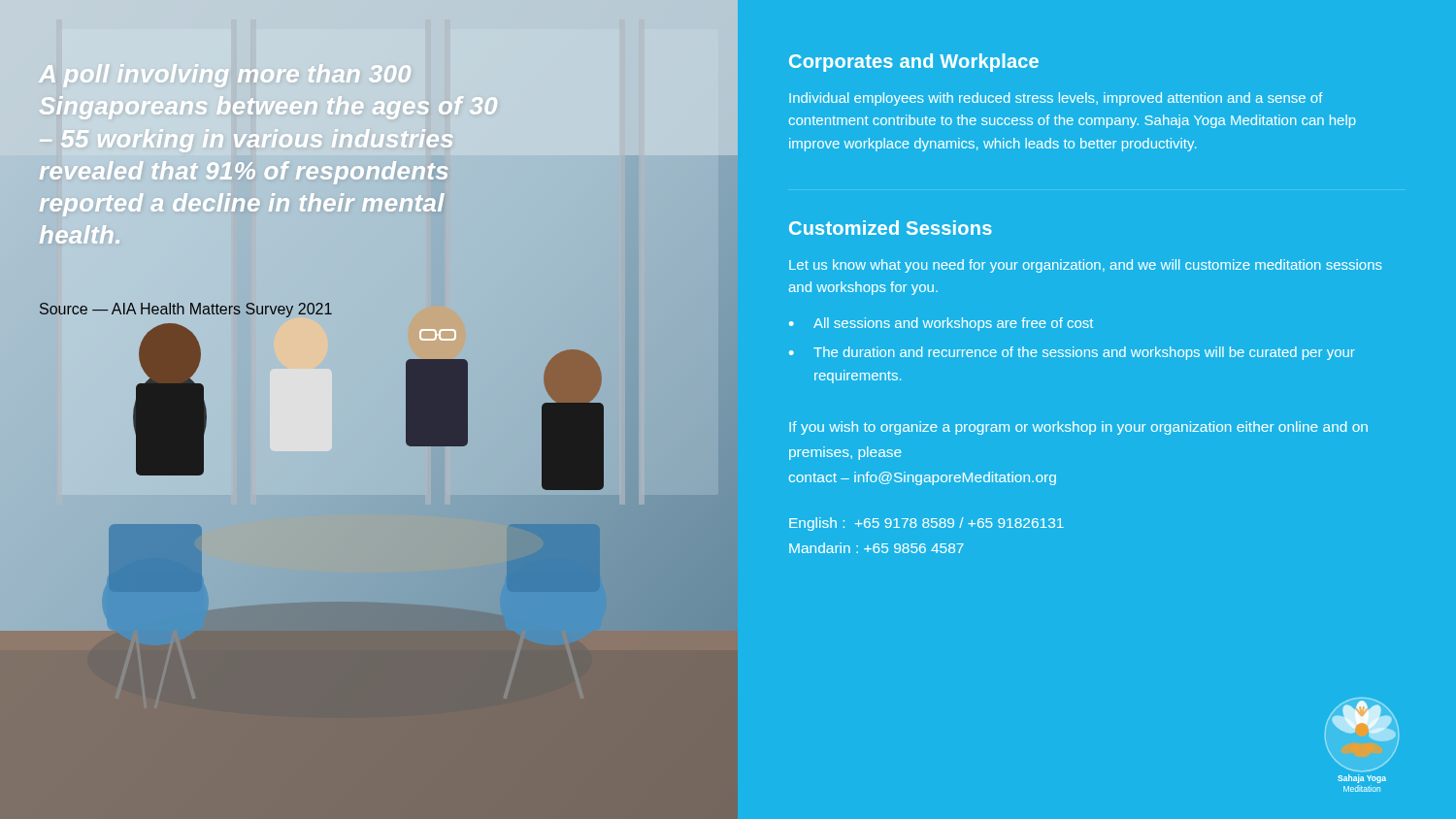Locate the text block containing "If you wish to"

pyautogui.click(x=1078, y=428)
